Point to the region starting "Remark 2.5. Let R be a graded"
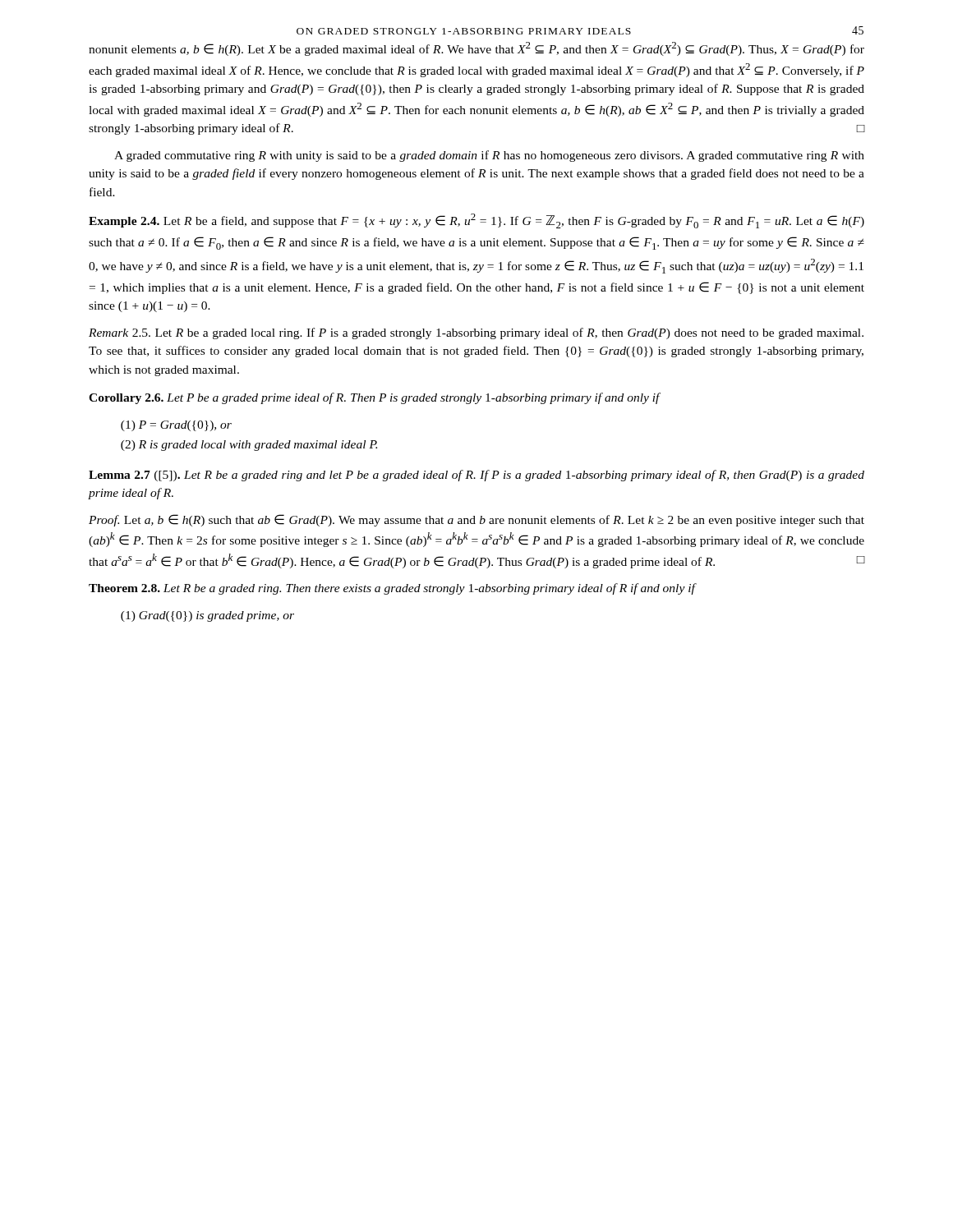The image size is (953, 1232). coord(476,351)
